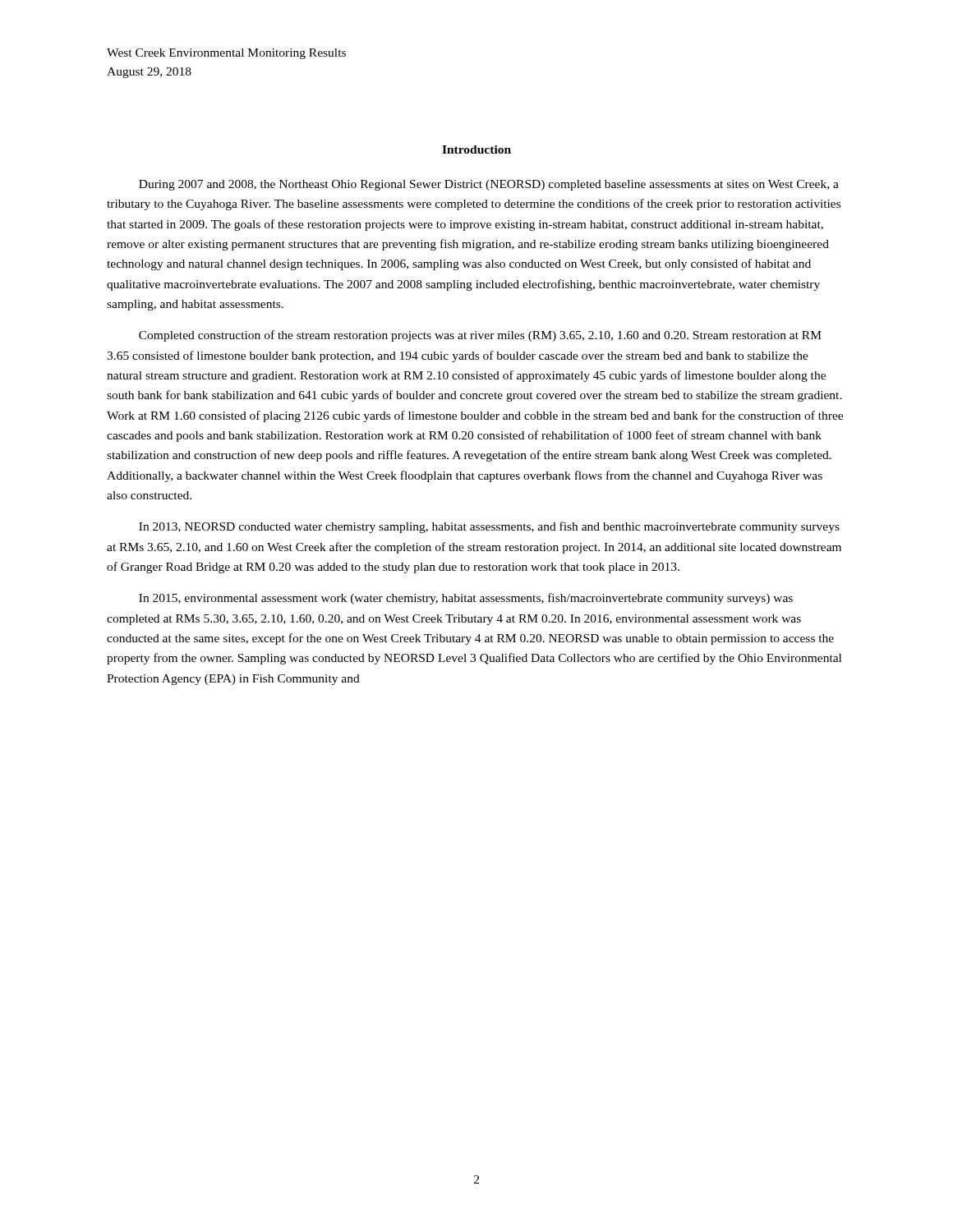This screenshot has width=953, height=1232.
Task: Point to the block beginning "During 2007 and 2008, the Northeast Ohio Regional"
Action: pos(474,244)
